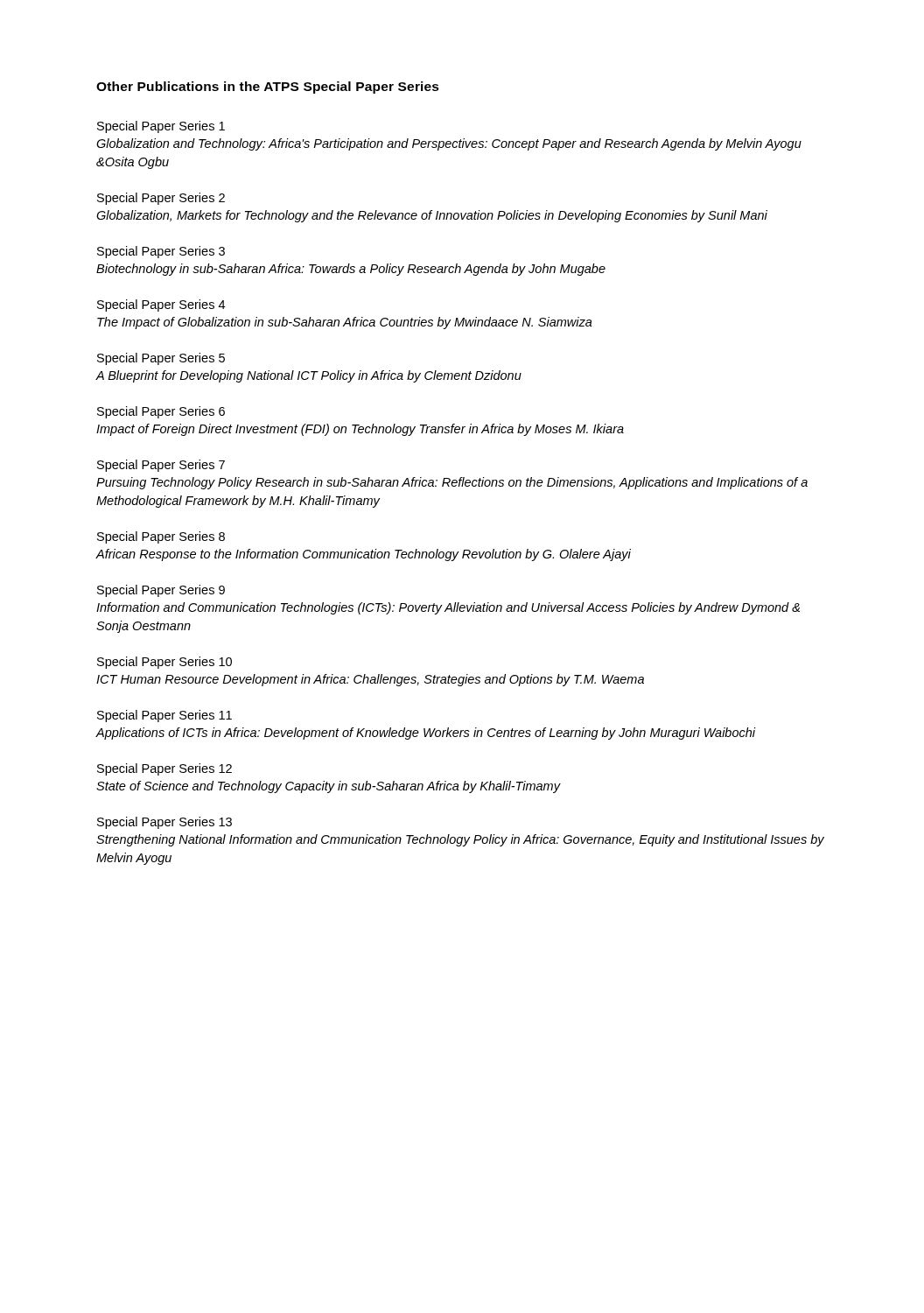Screen dimensions: 1313x924
Task: Click on the list item with the text "Special Paper Series 5 A"
Action: click(x=462, y=368)
